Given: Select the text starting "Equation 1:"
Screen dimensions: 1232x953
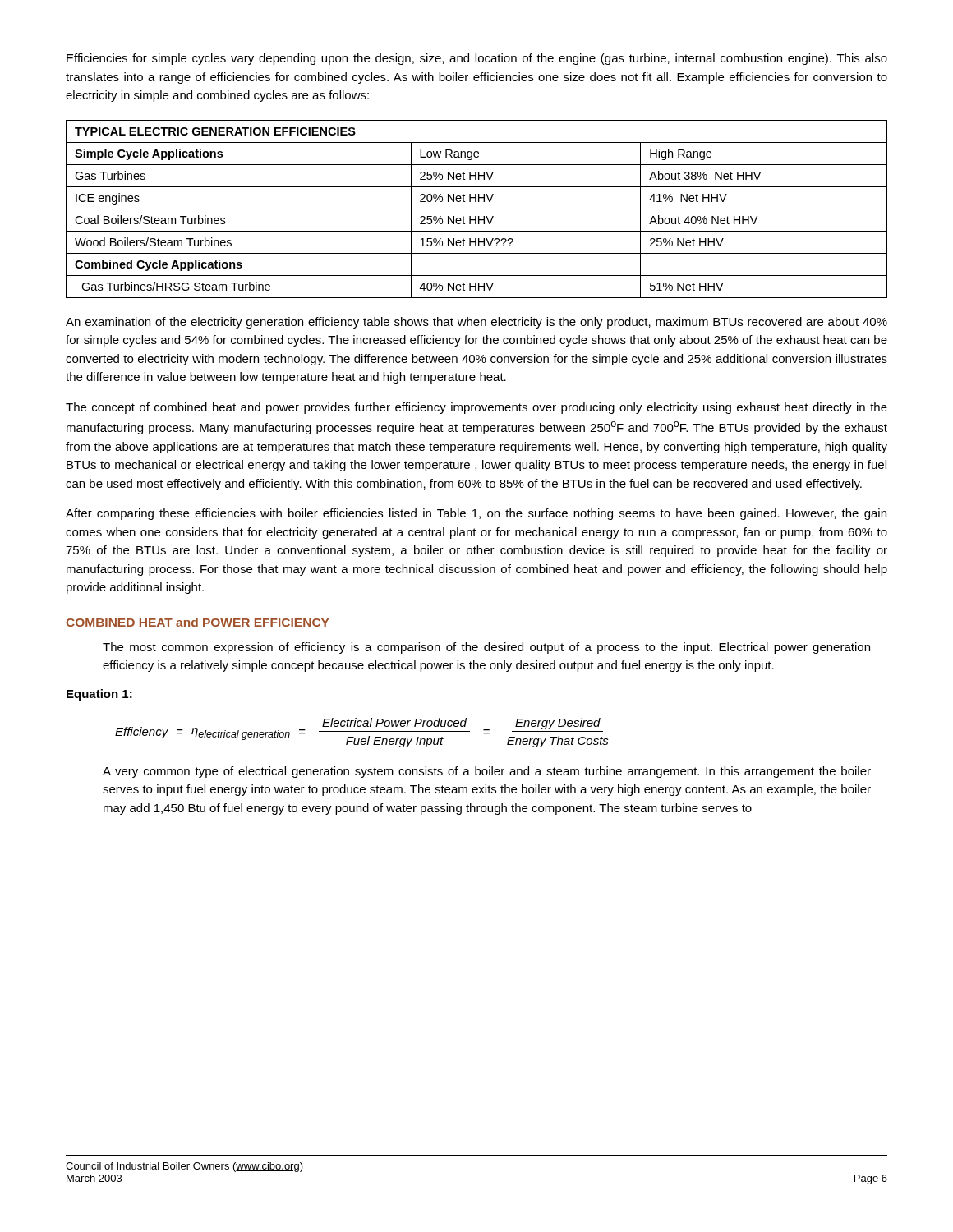Looking at the screenshot, I should pos(99,693).
